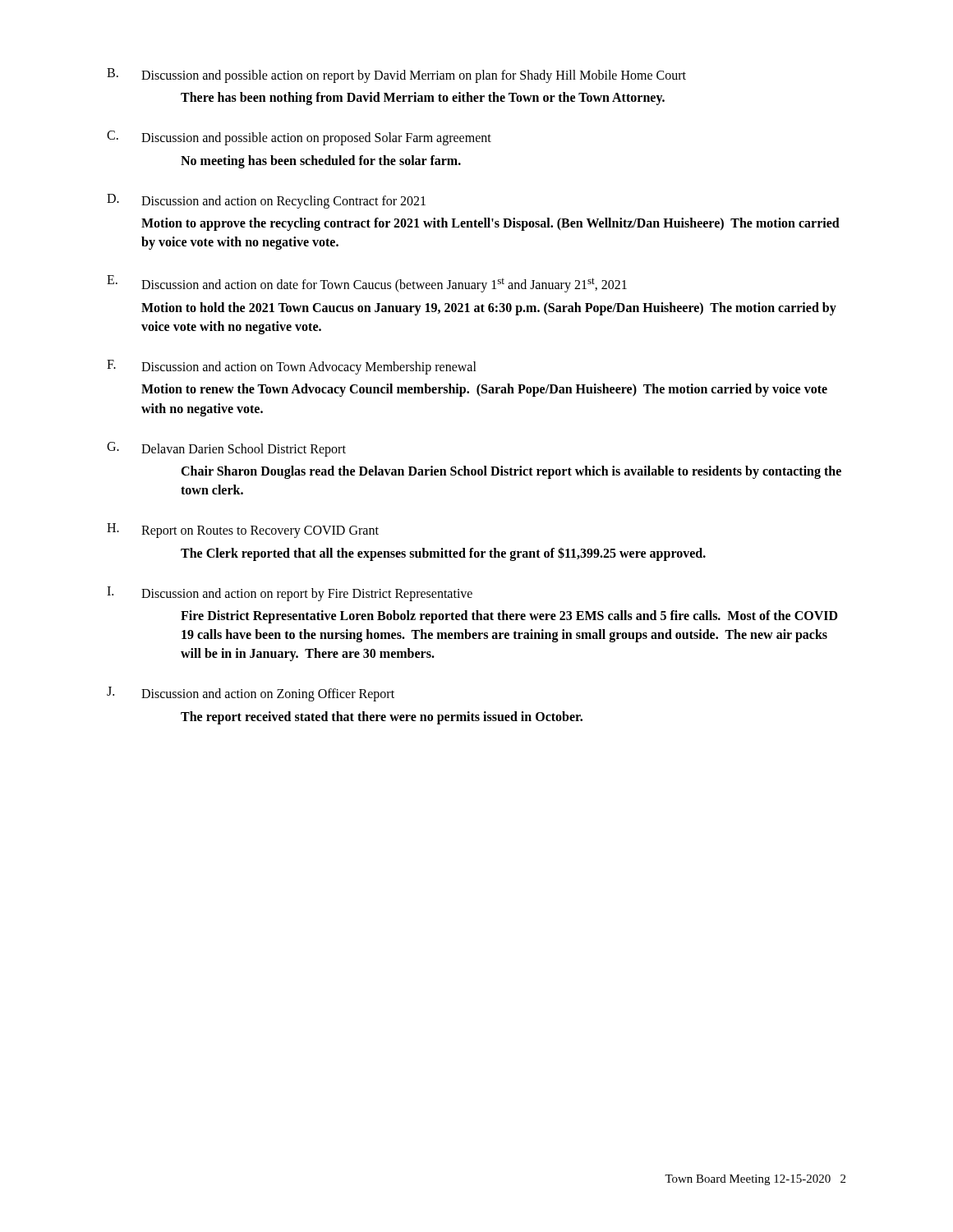Find the passage starting "I. Discussion and action on report by"
Viewport: 953px width, 1232px height.
pyautogui.click(x=476, y=625)
